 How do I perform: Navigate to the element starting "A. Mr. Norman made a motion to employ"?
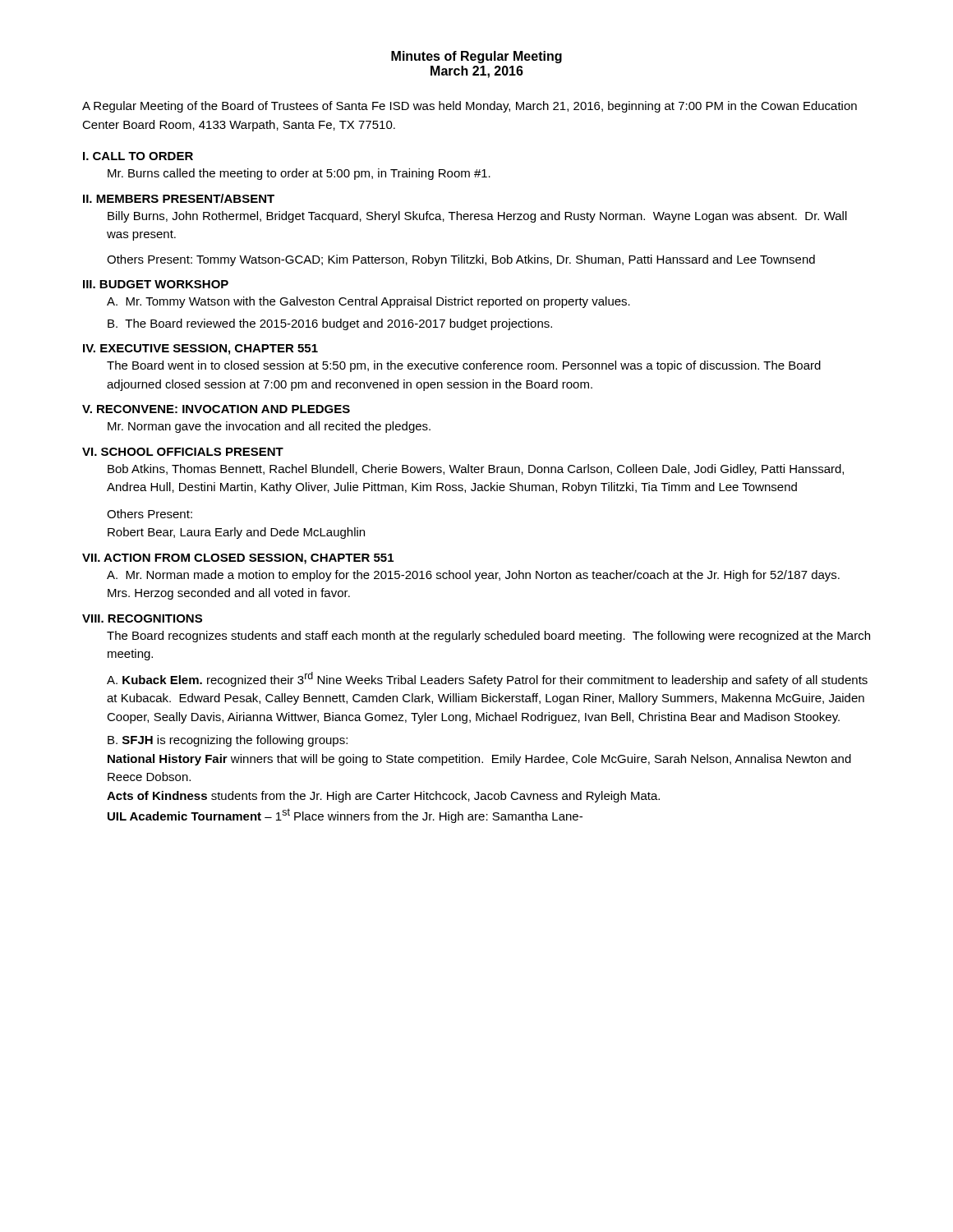pyautogui.click(x=475, y=583)
